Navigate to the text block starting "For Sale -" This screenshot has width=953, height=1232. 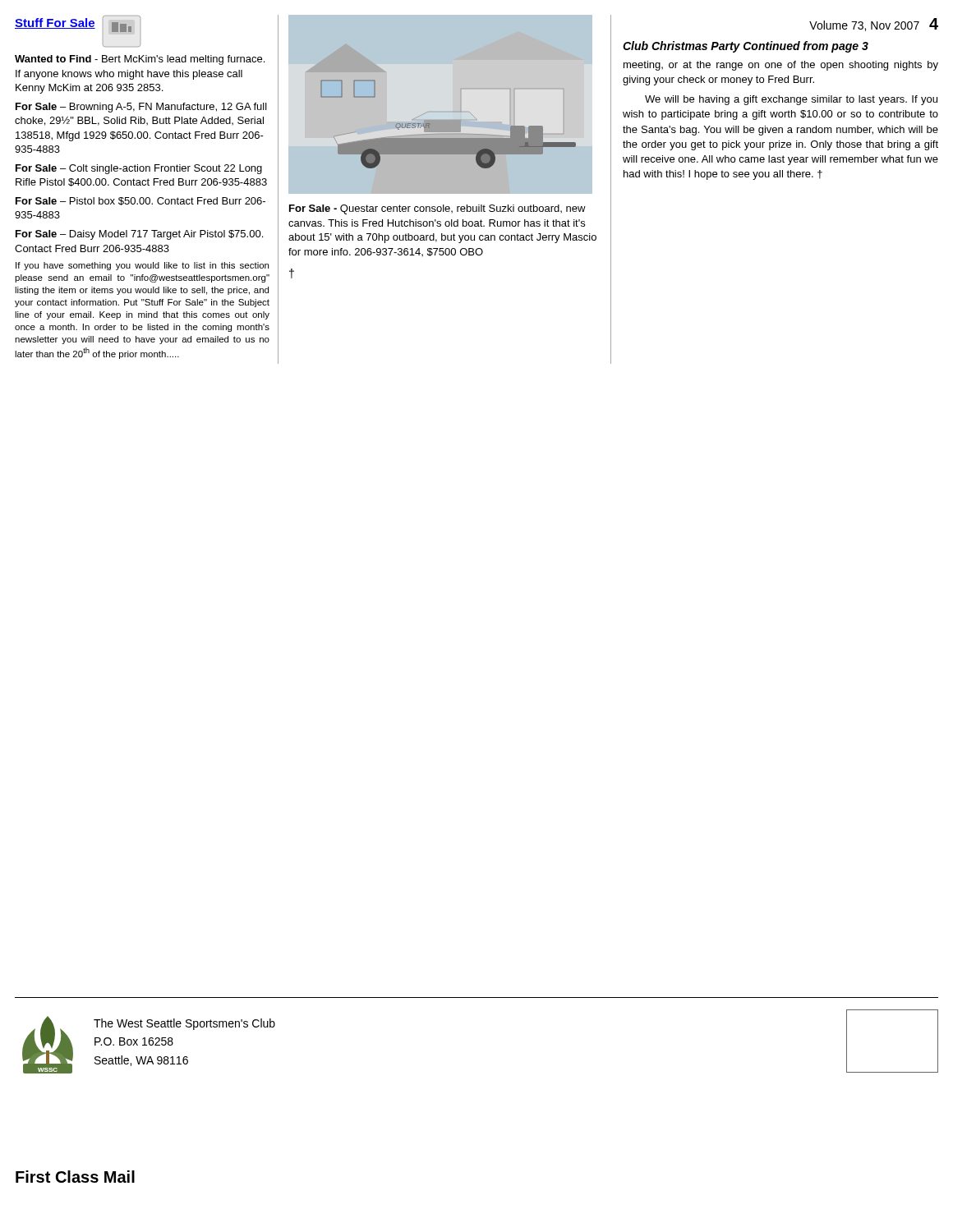(x=443, y=230)
